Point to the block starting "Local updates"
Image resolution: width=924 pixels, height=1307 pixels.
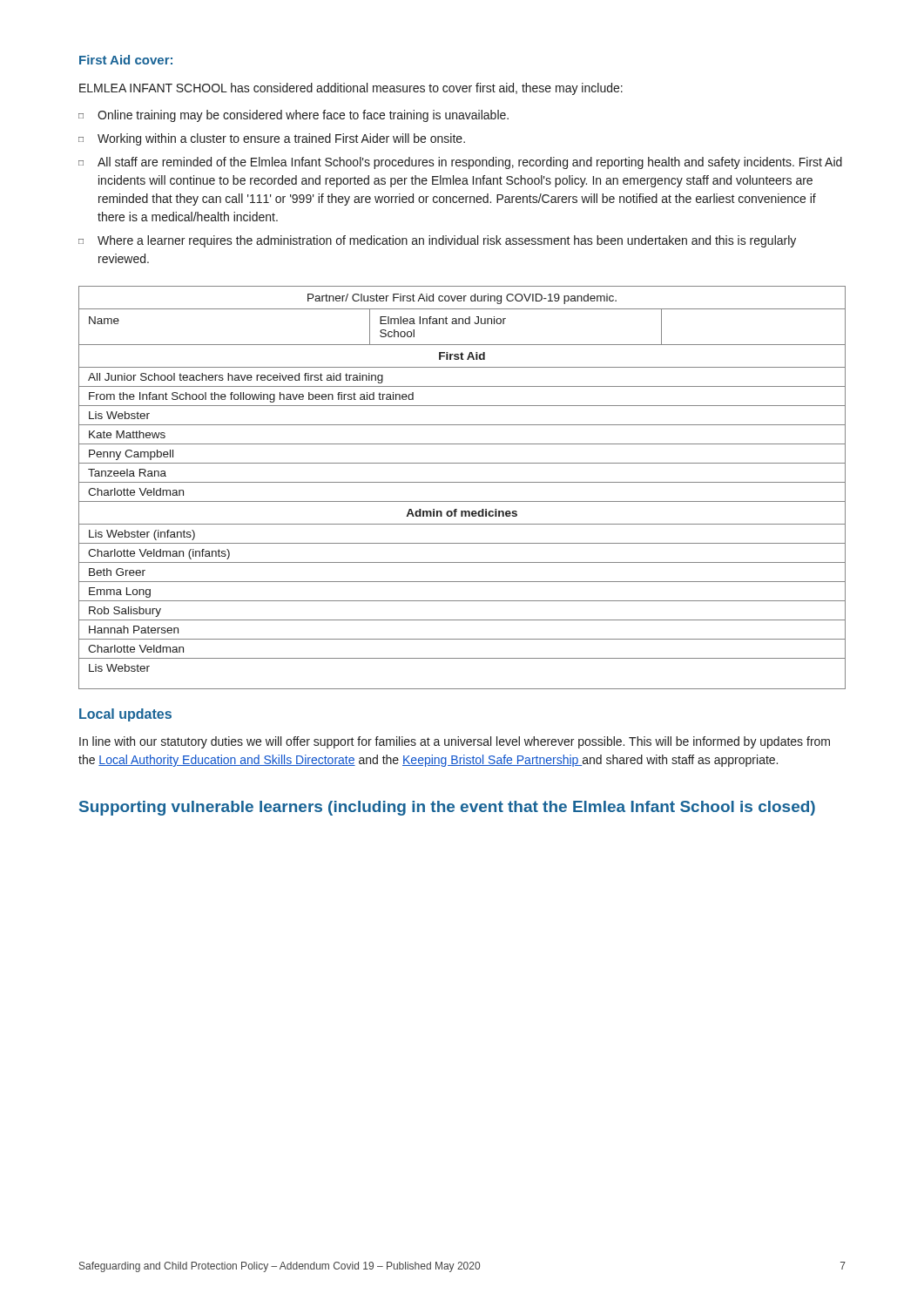pyautogui.click(x=125, y=714)
